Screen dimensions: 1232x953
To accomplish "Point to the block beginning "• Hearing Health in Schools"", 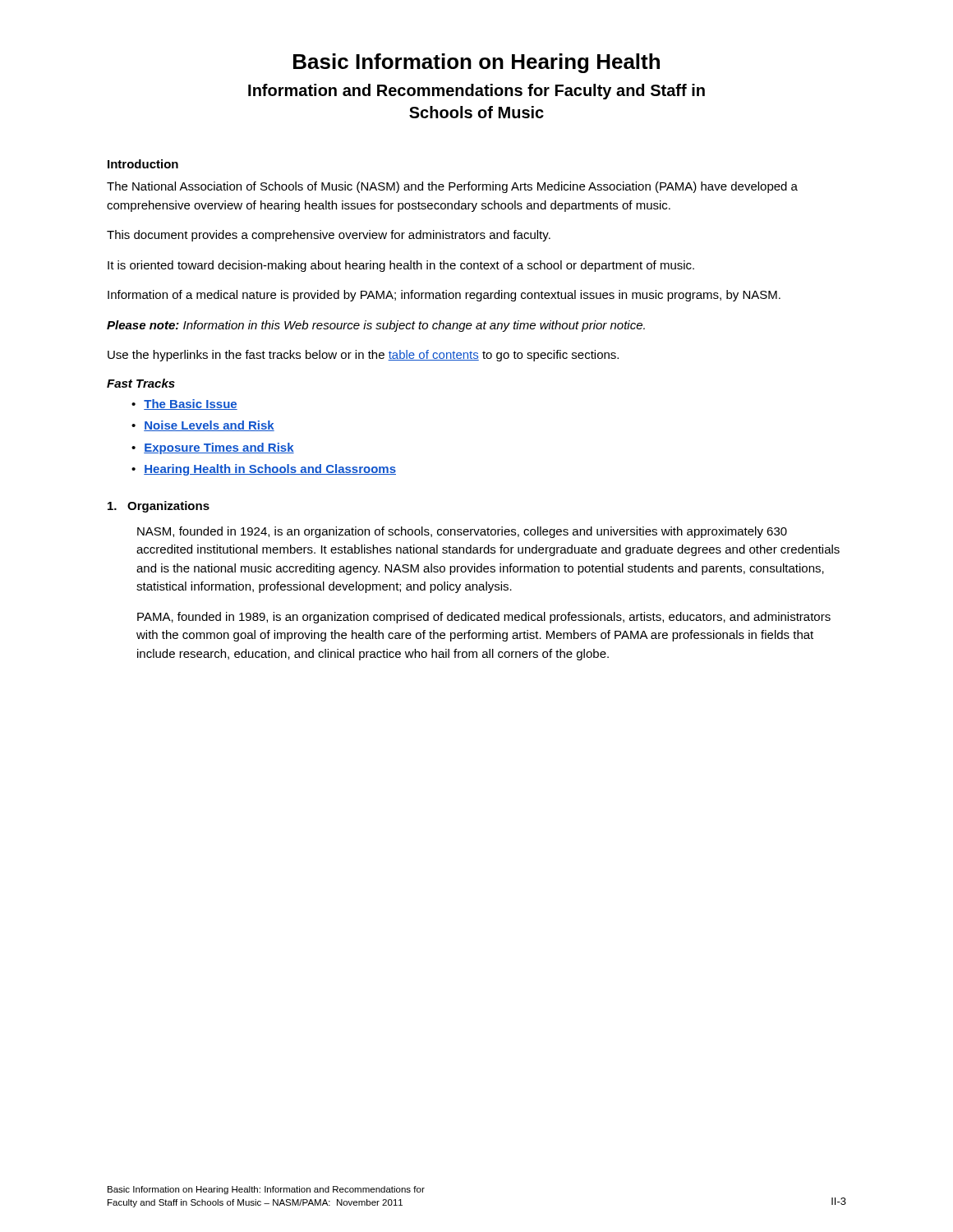I will pyautogui.click(x=264, y=469).
